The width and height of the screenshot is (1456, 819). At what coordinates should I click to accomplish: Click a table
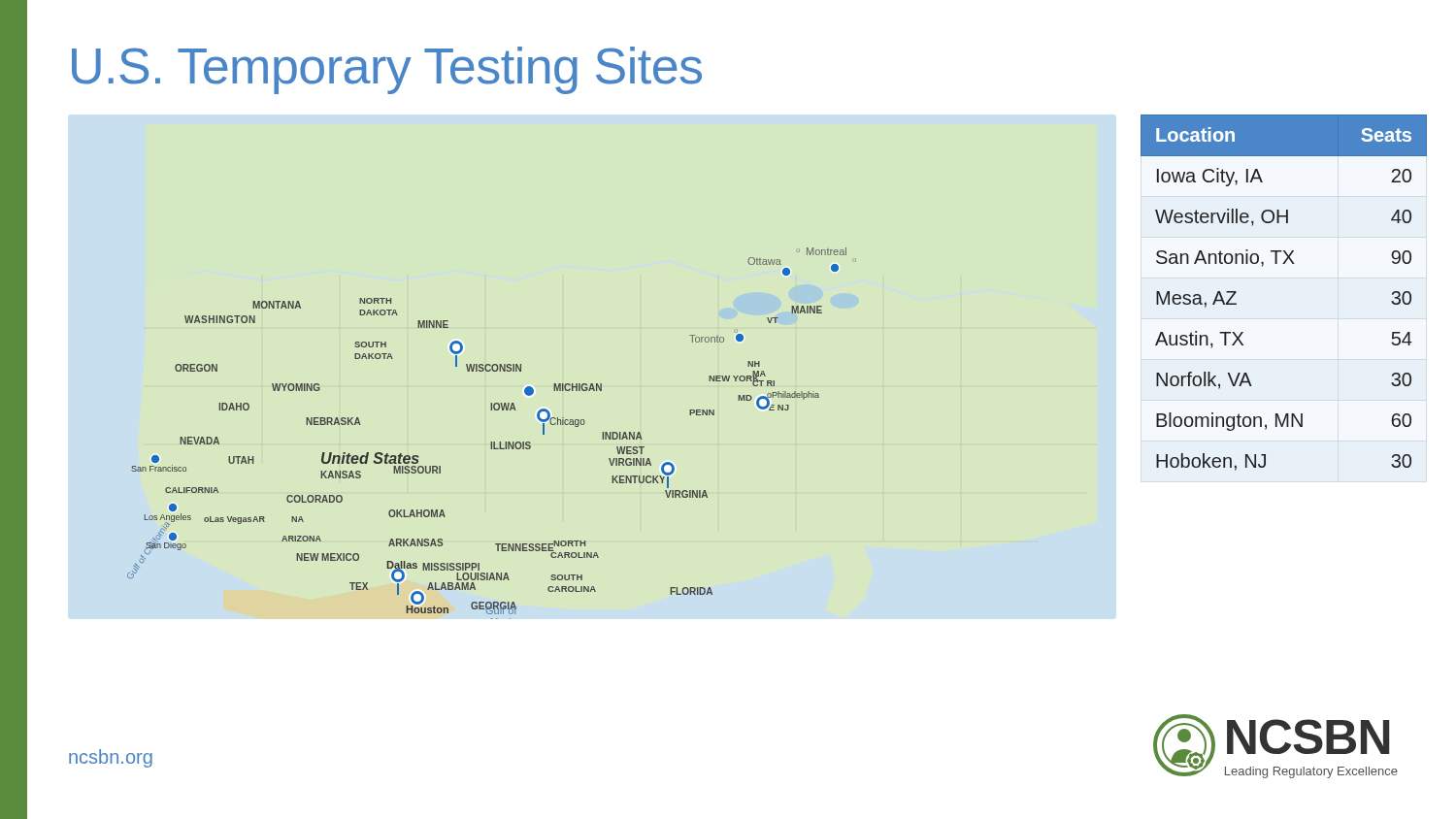click(1284, 298)
